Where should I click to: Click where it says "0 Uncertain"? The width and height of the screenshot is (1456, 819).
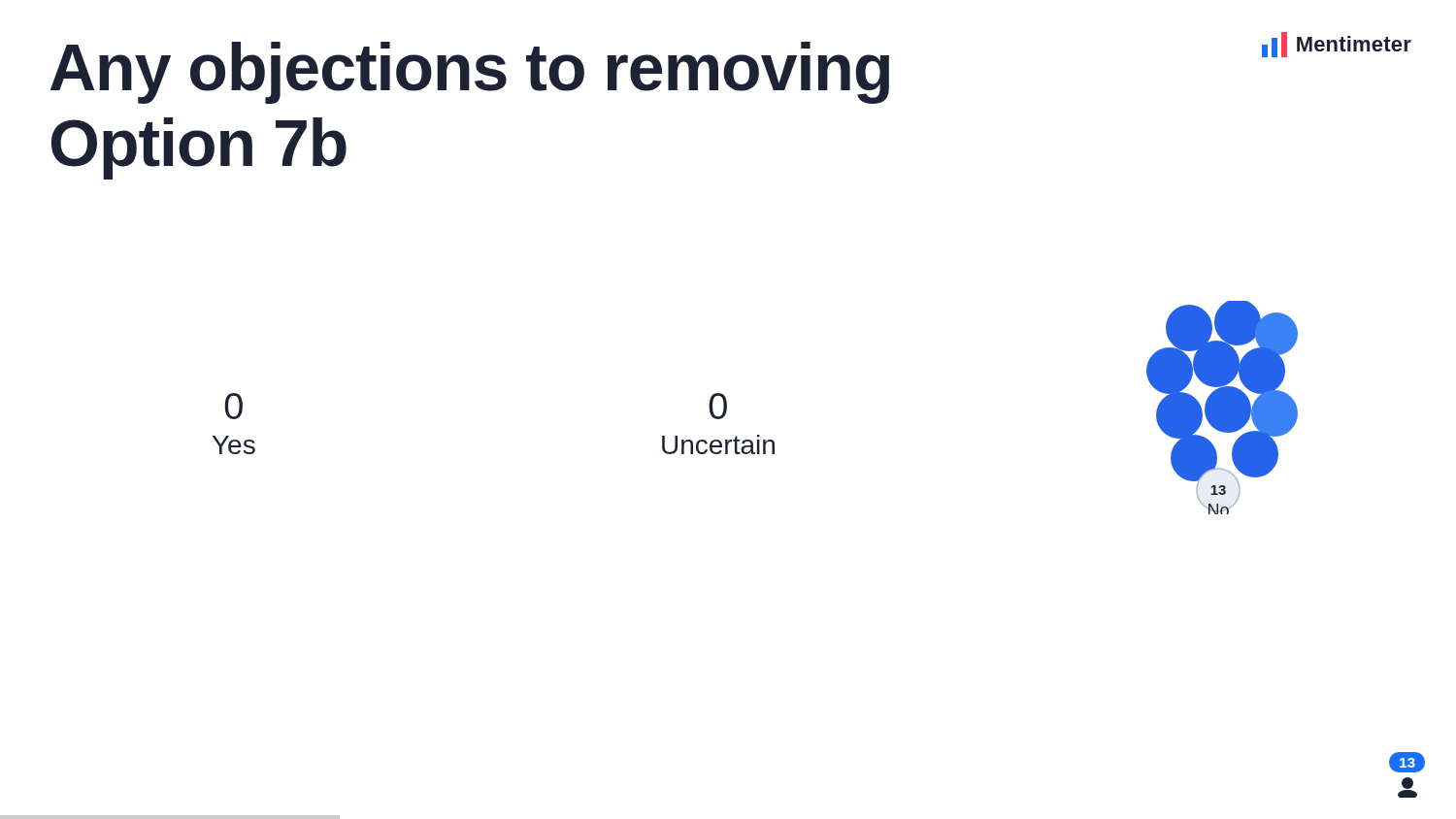718,424
